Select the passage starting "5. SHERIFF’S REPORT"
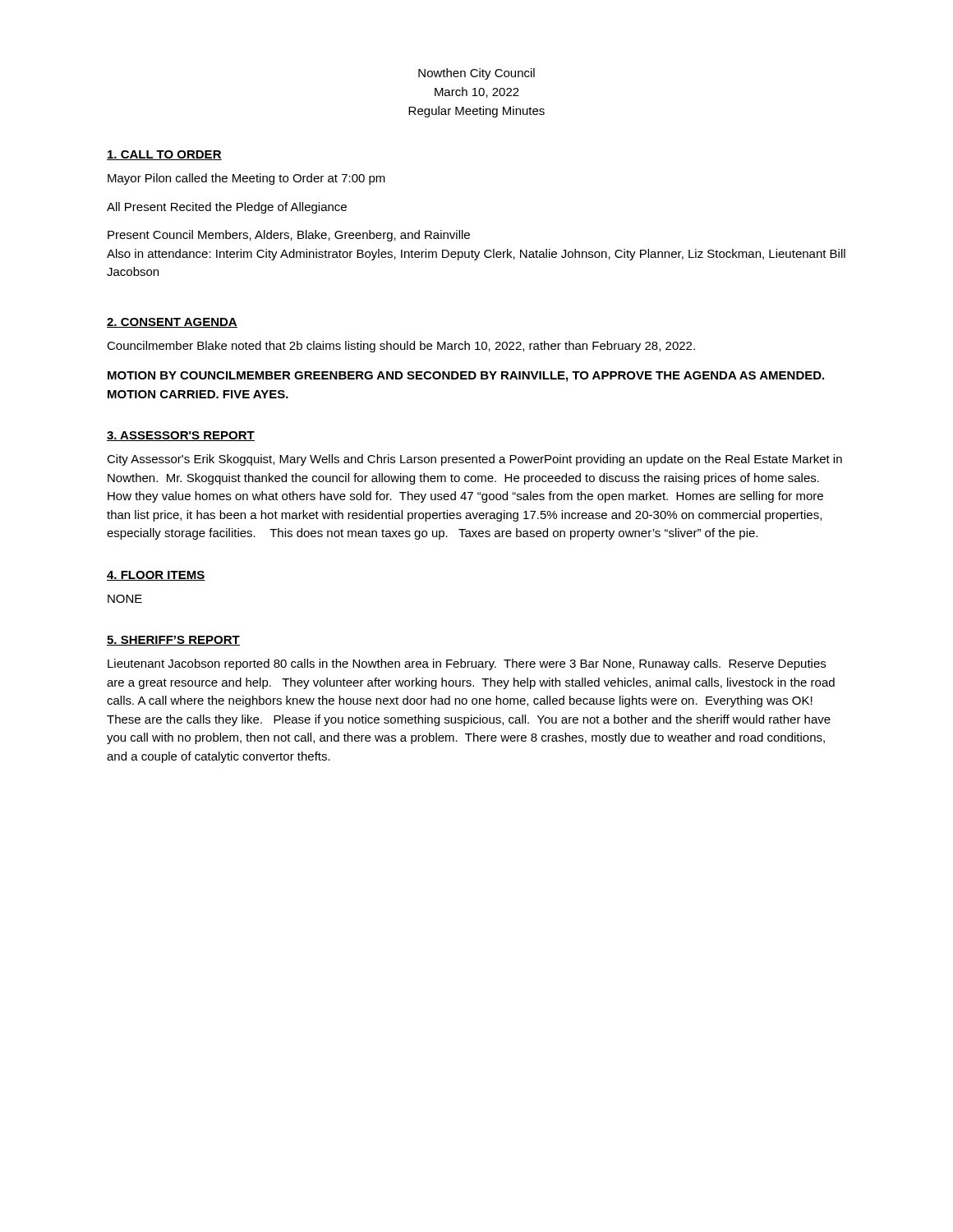This screenshot has width=953, height=1232. tap(173, 639)
